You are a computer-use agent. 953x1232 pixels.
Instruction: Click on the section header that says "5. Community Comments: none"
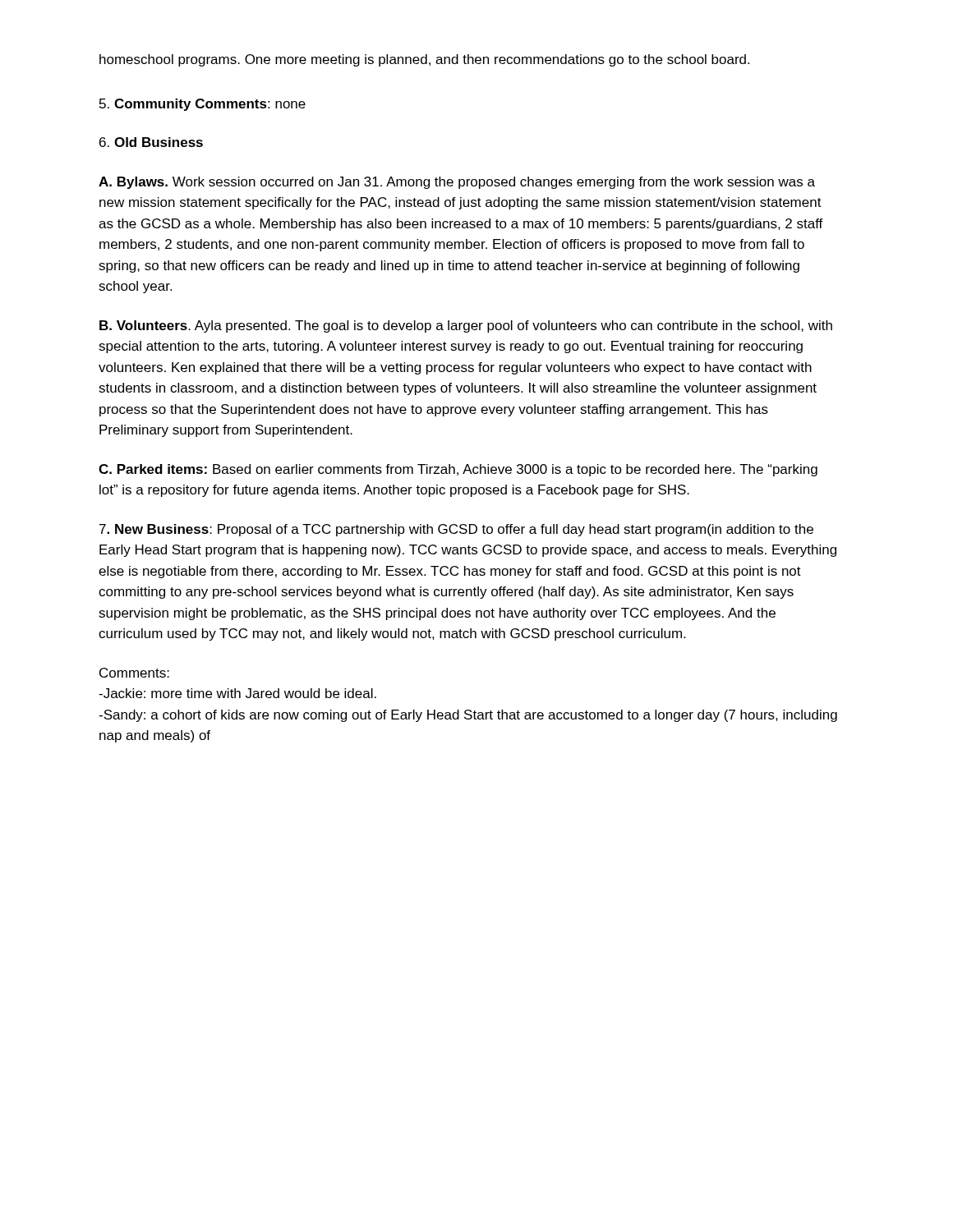[x=202, y=103]
